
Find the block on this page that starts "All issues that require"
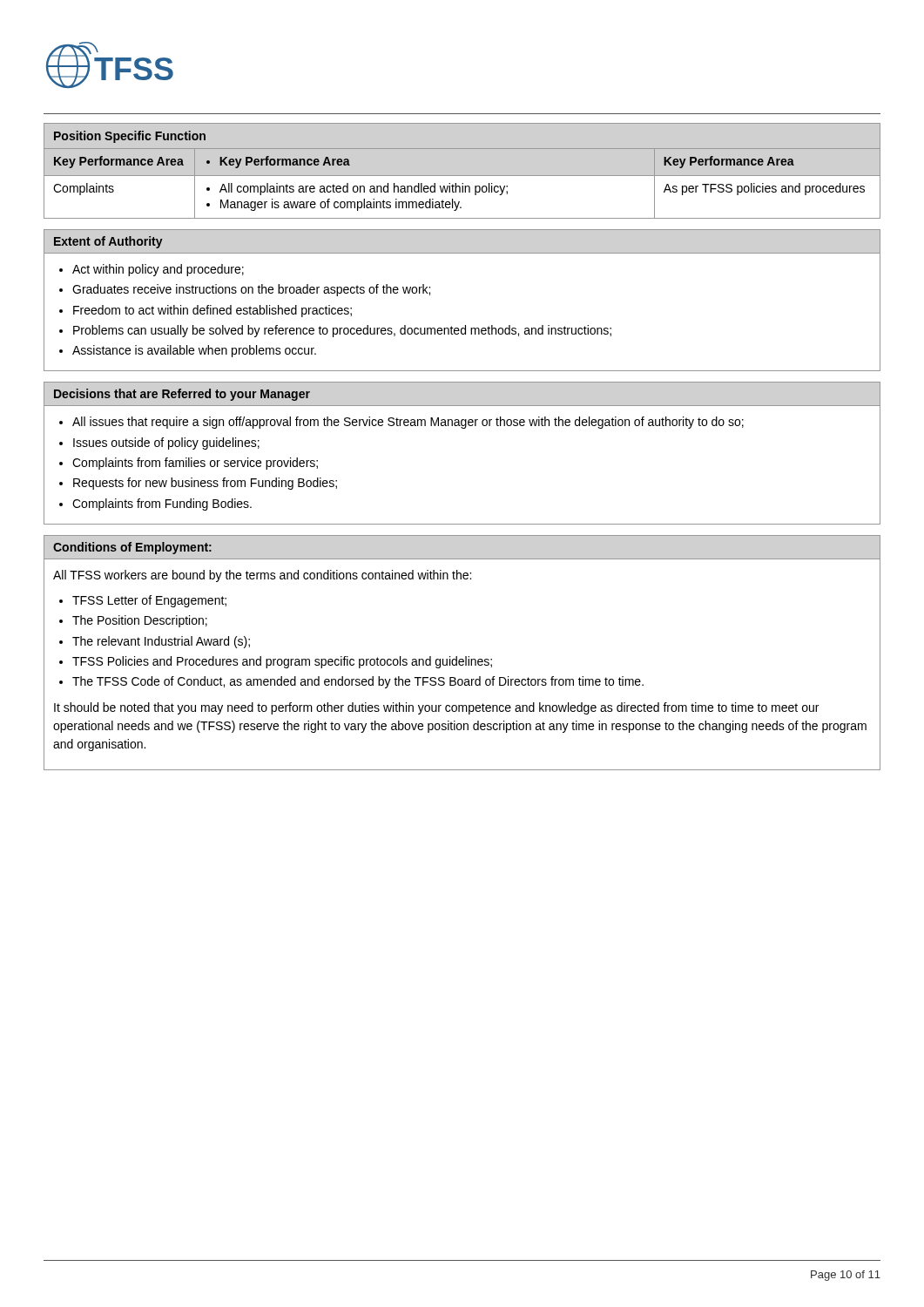coord(408,422)
